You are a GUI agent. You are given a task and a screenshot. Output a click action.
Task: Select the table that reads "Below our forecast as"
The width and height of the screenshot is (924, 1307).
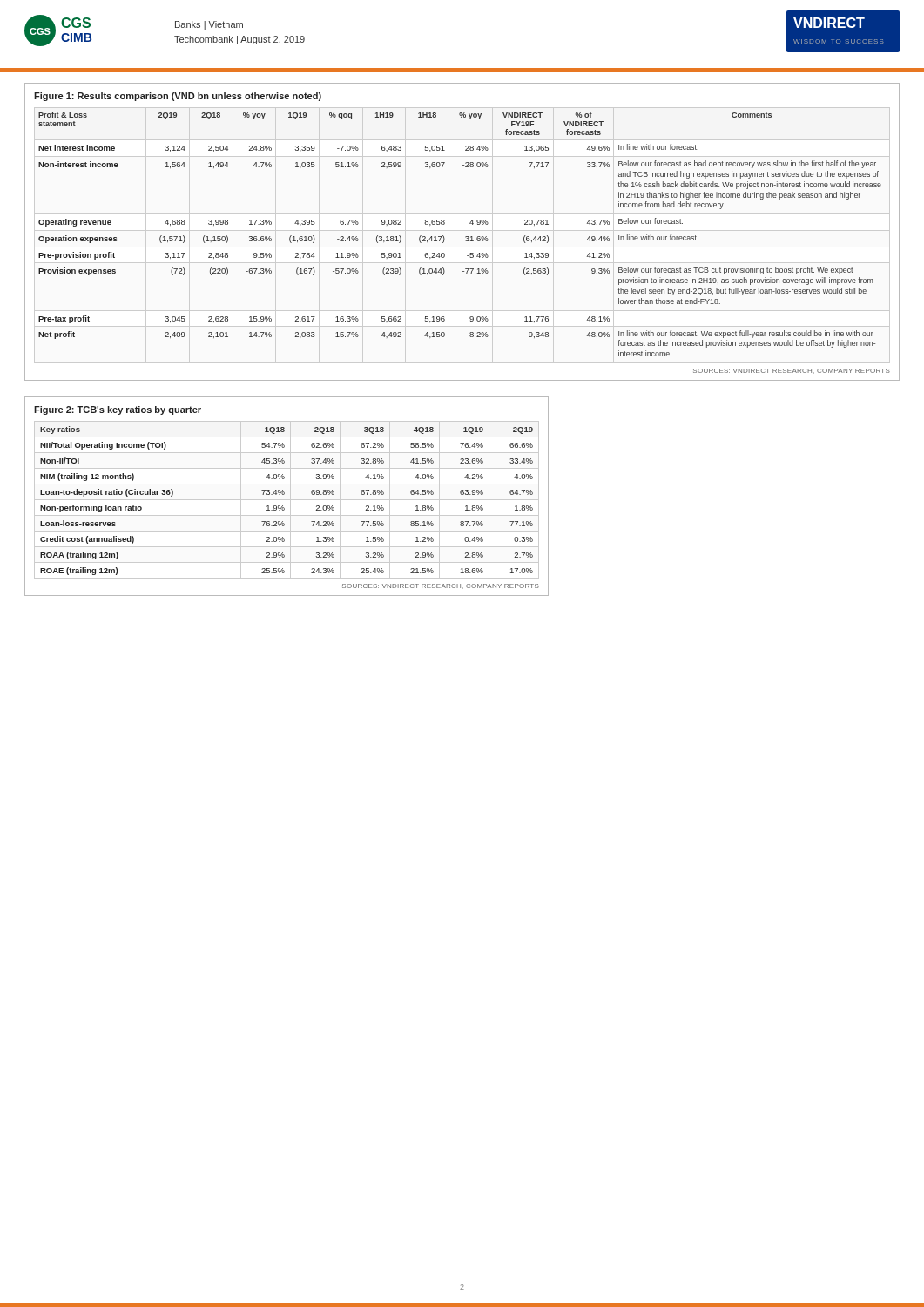[462, 232]
